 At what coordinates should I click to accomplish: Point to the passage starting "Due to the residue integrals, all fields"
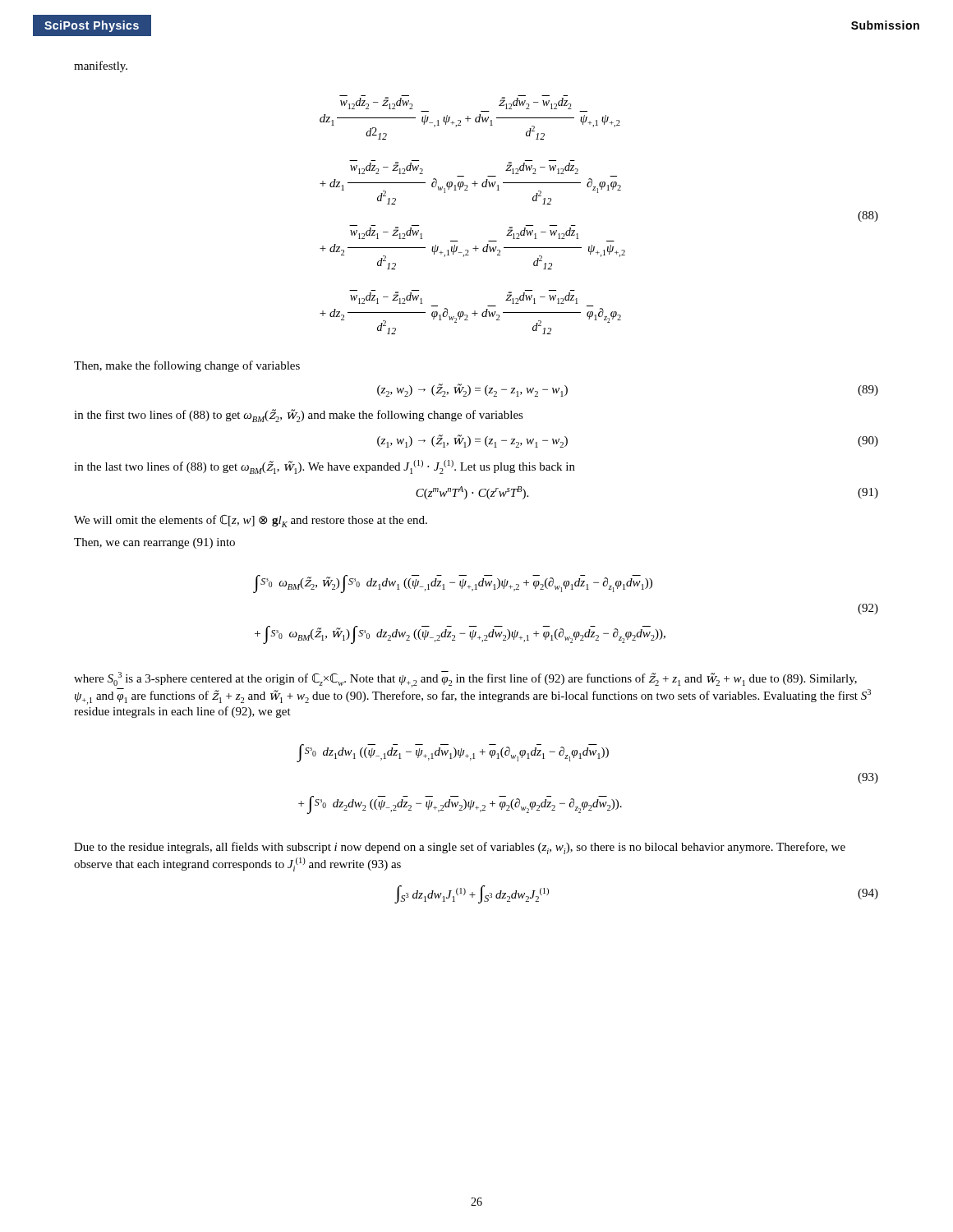(x=460, y=856)
